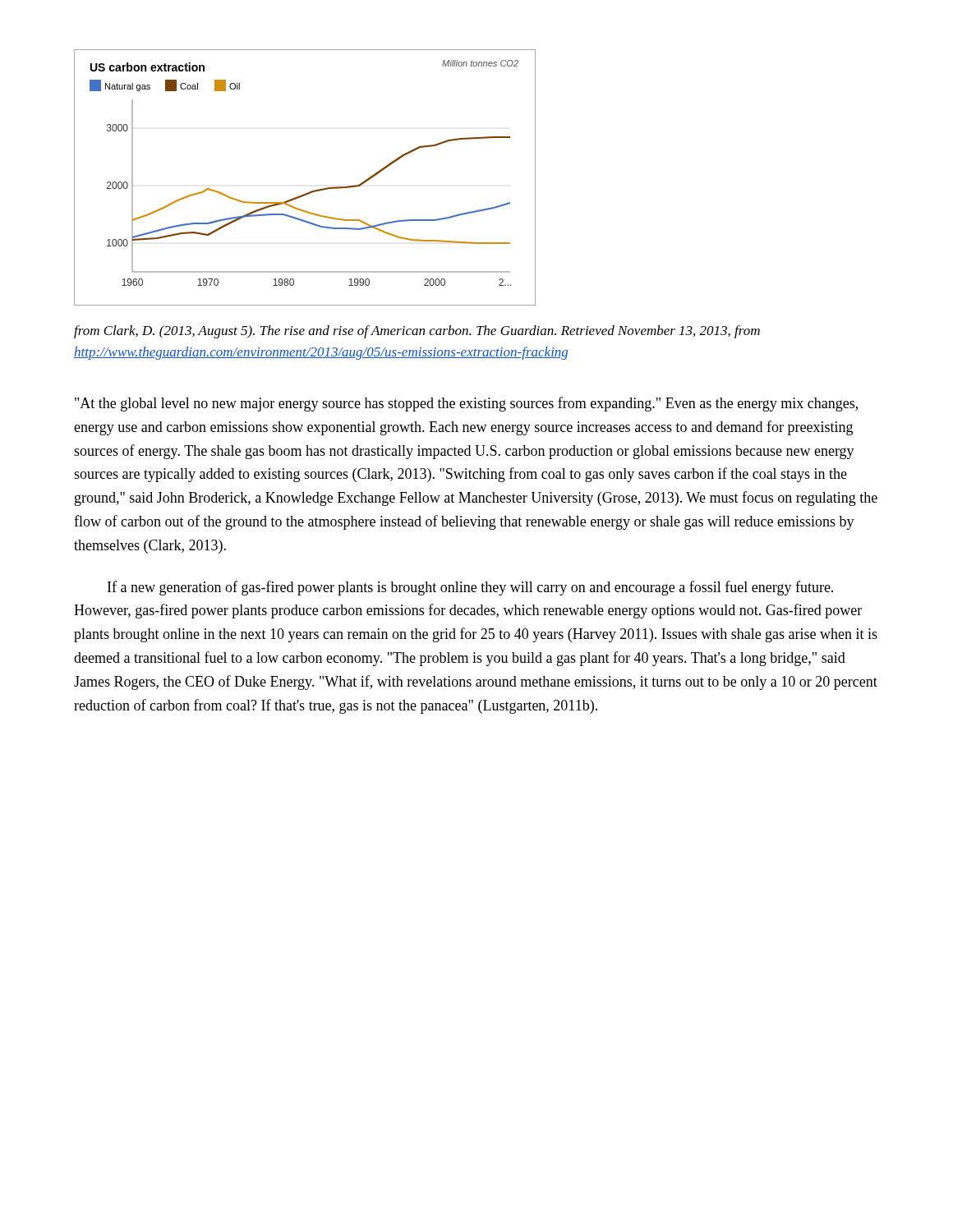Find the block on this page that starts ""At the global level no new"
The image size is (953, 1232).
coord(476,474)
